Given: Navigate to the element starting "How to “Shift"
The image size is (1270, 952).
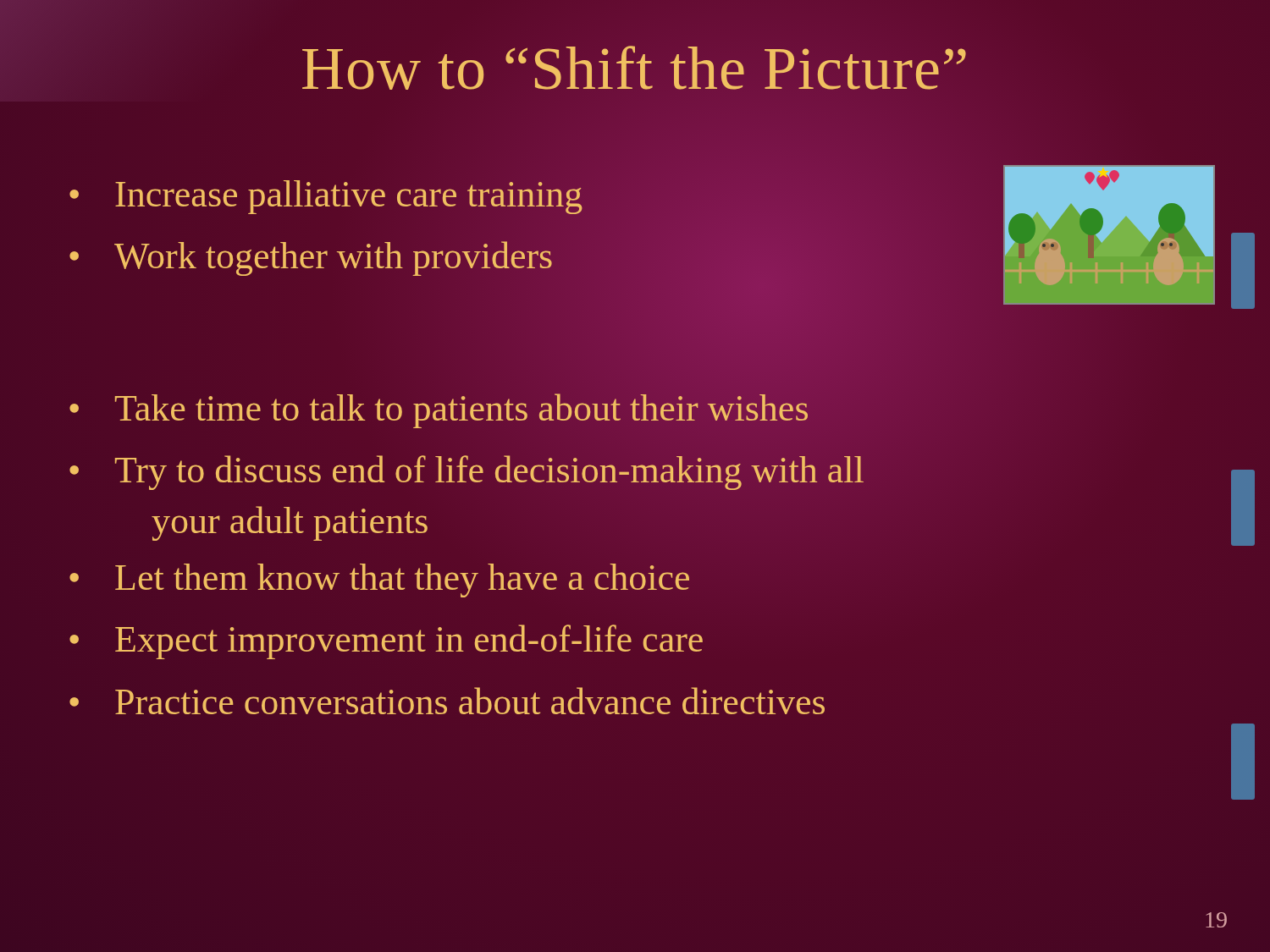Looking at the screenshot, I should tap(635, 69).
